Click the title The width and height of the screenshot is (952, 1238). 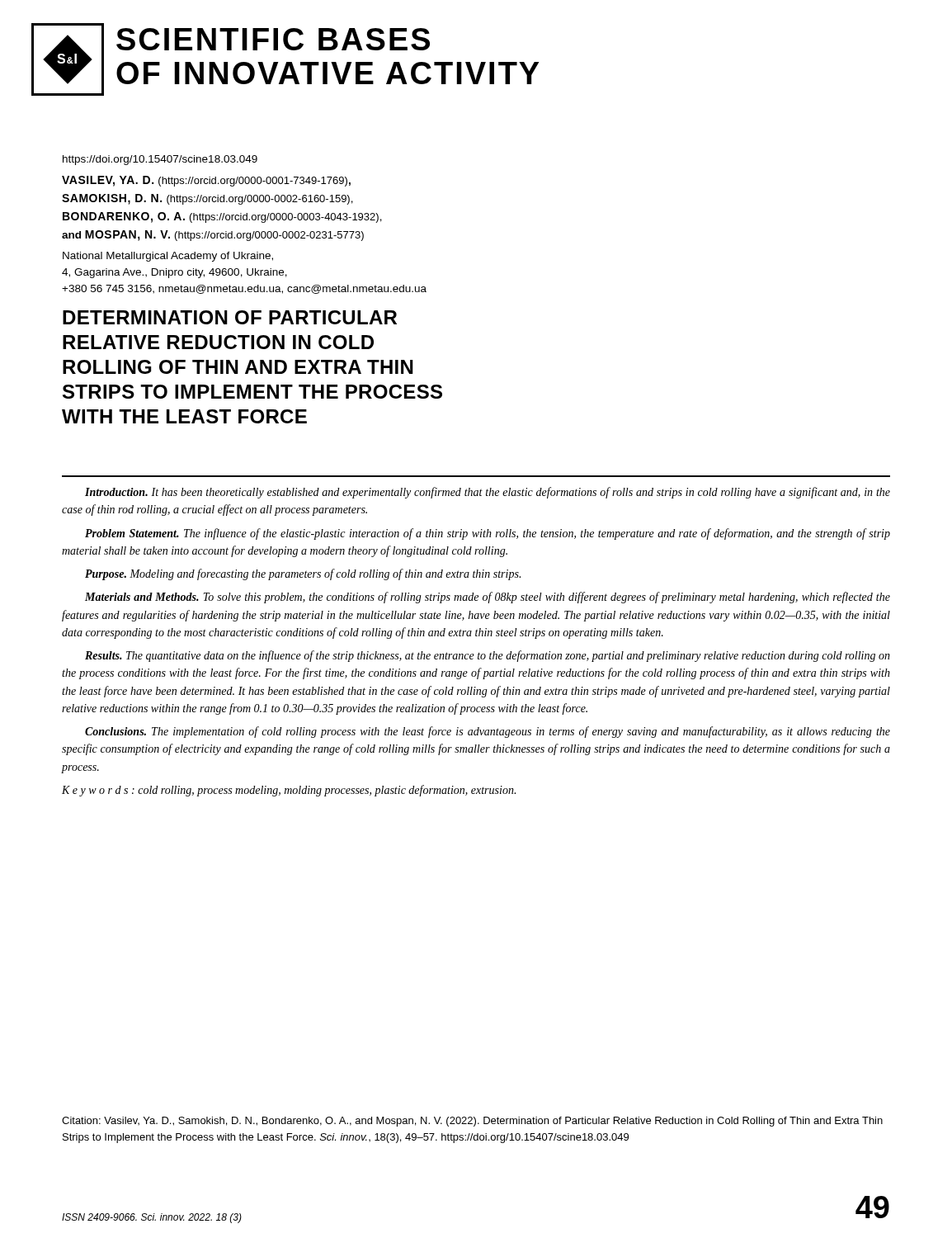click(x=476, y=367)
